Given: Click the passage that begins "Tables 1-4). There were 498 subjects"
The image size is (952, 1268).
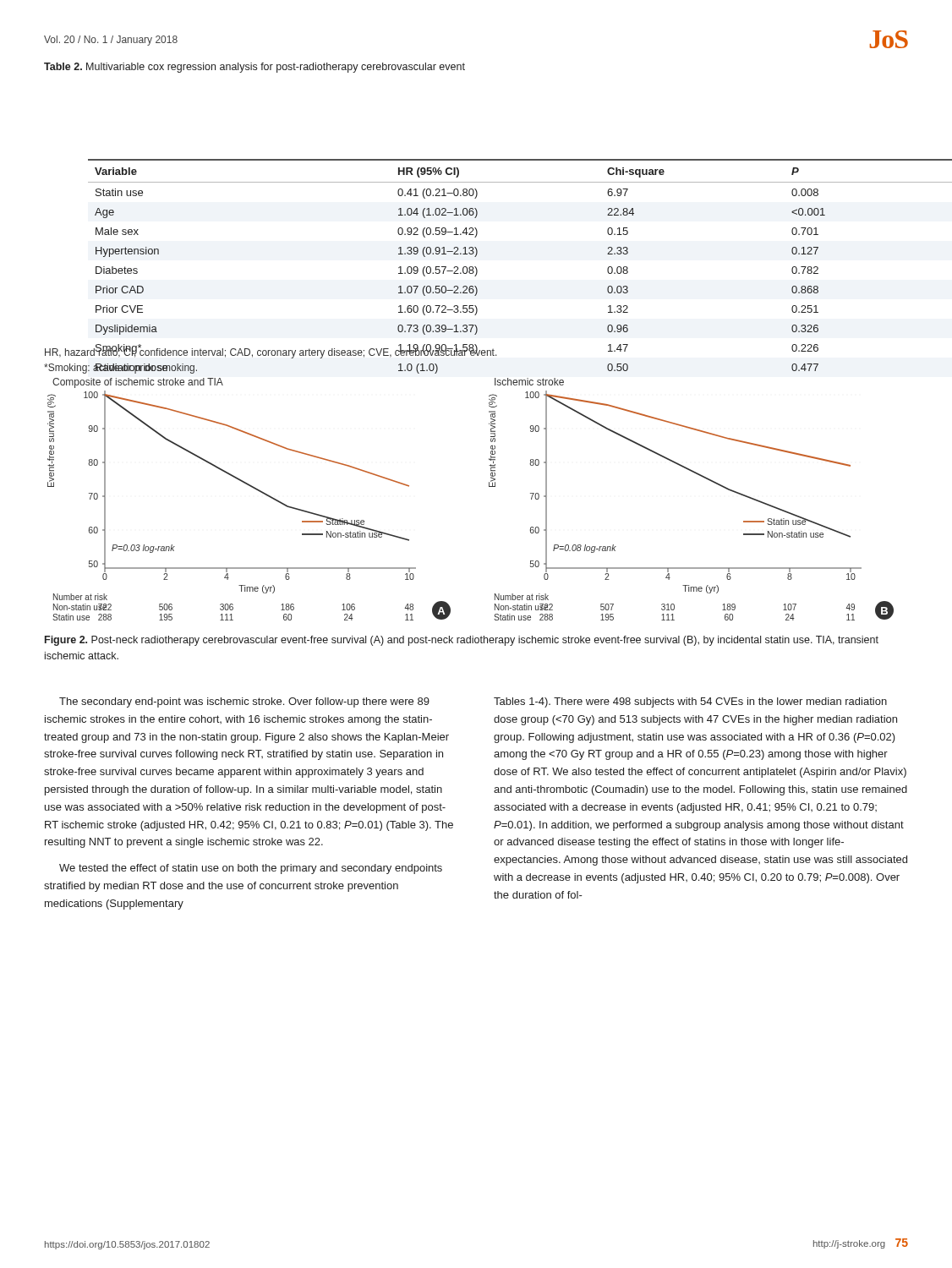Looking at the screenshot, I should click(701, 799).
